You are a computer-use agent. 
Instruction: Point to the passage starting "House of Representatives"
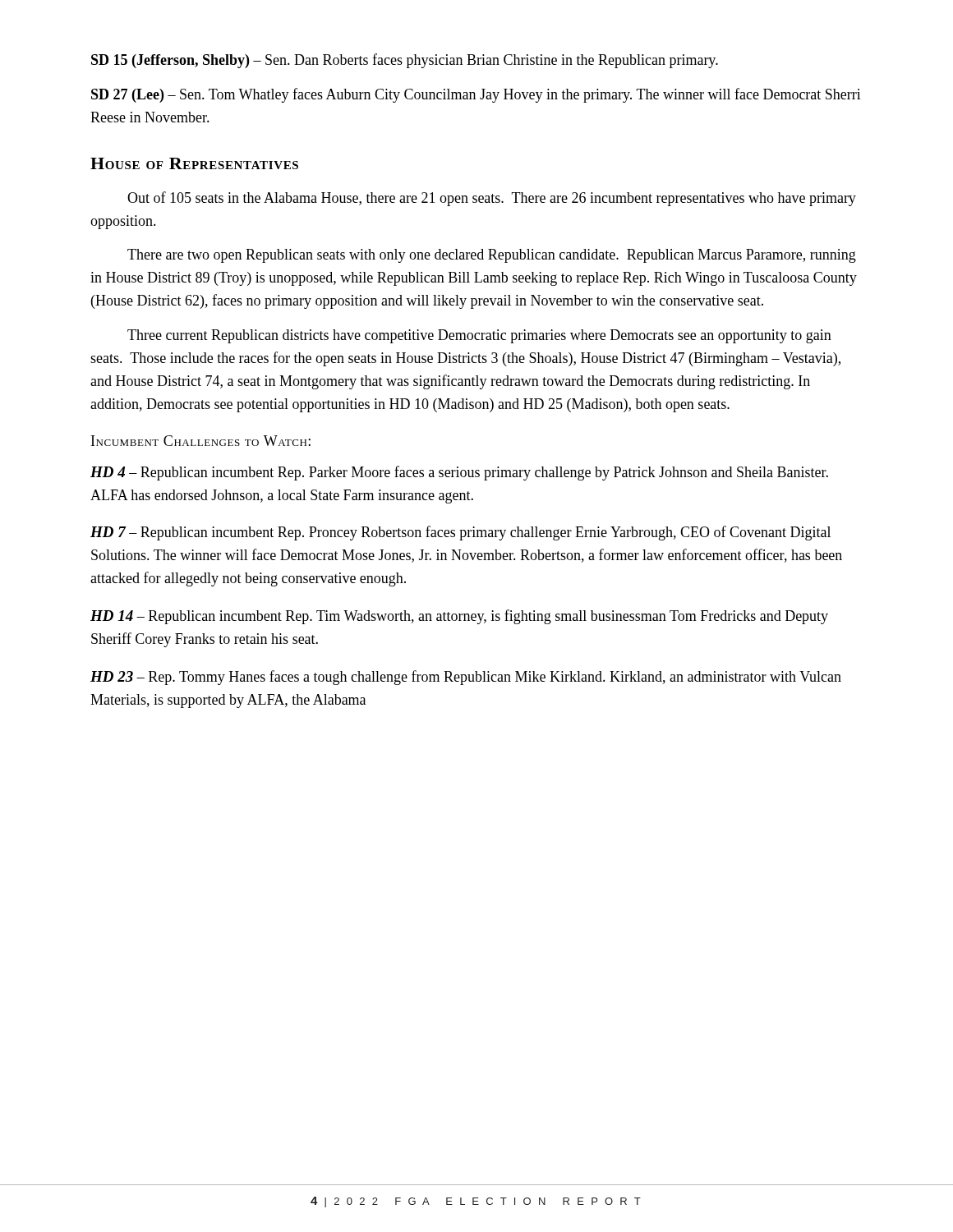(195, 163)
